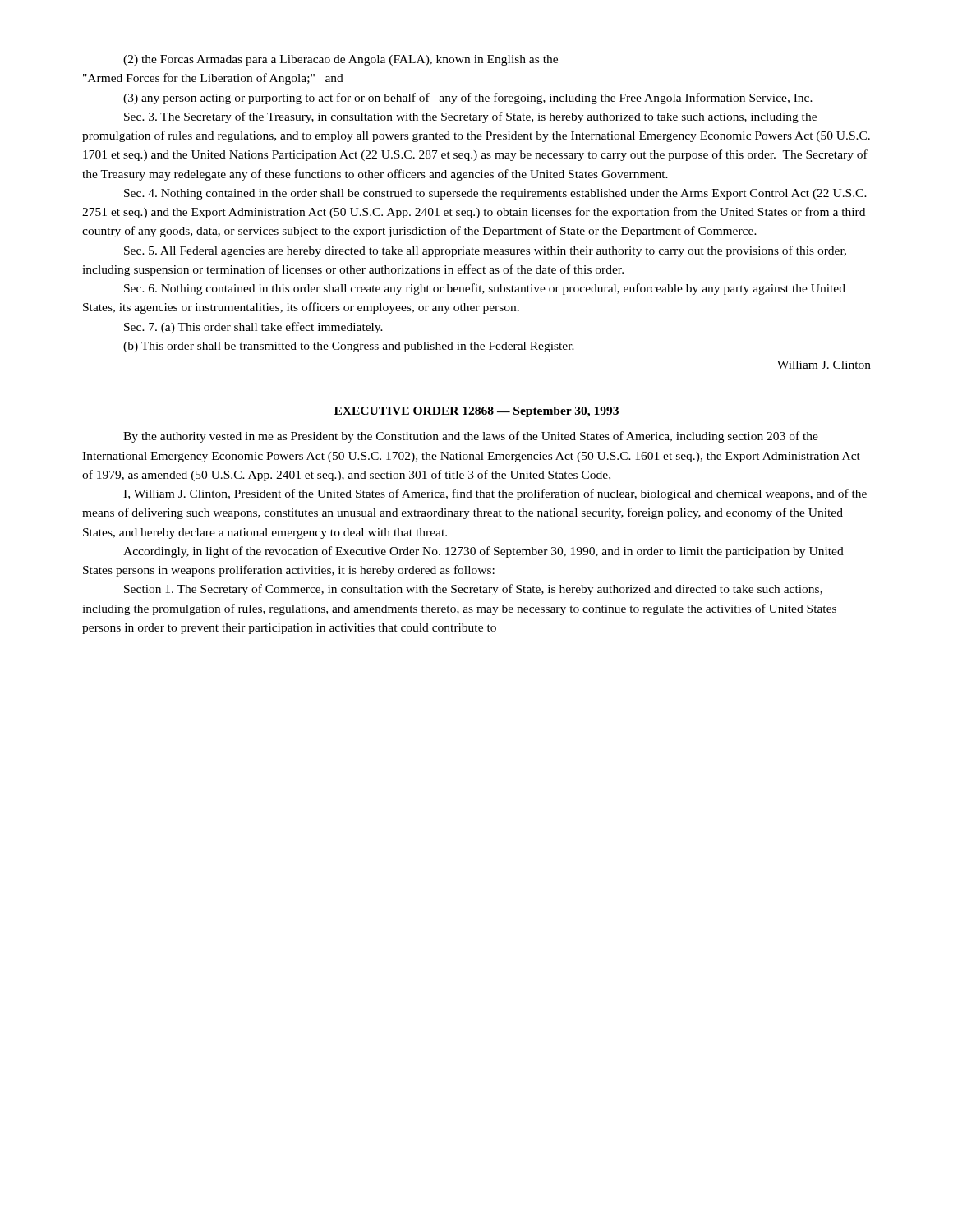Find the text starting "Sec. 6. Nothing"
The height and width of the screenshot is (1232, 953).
(476, 298)
